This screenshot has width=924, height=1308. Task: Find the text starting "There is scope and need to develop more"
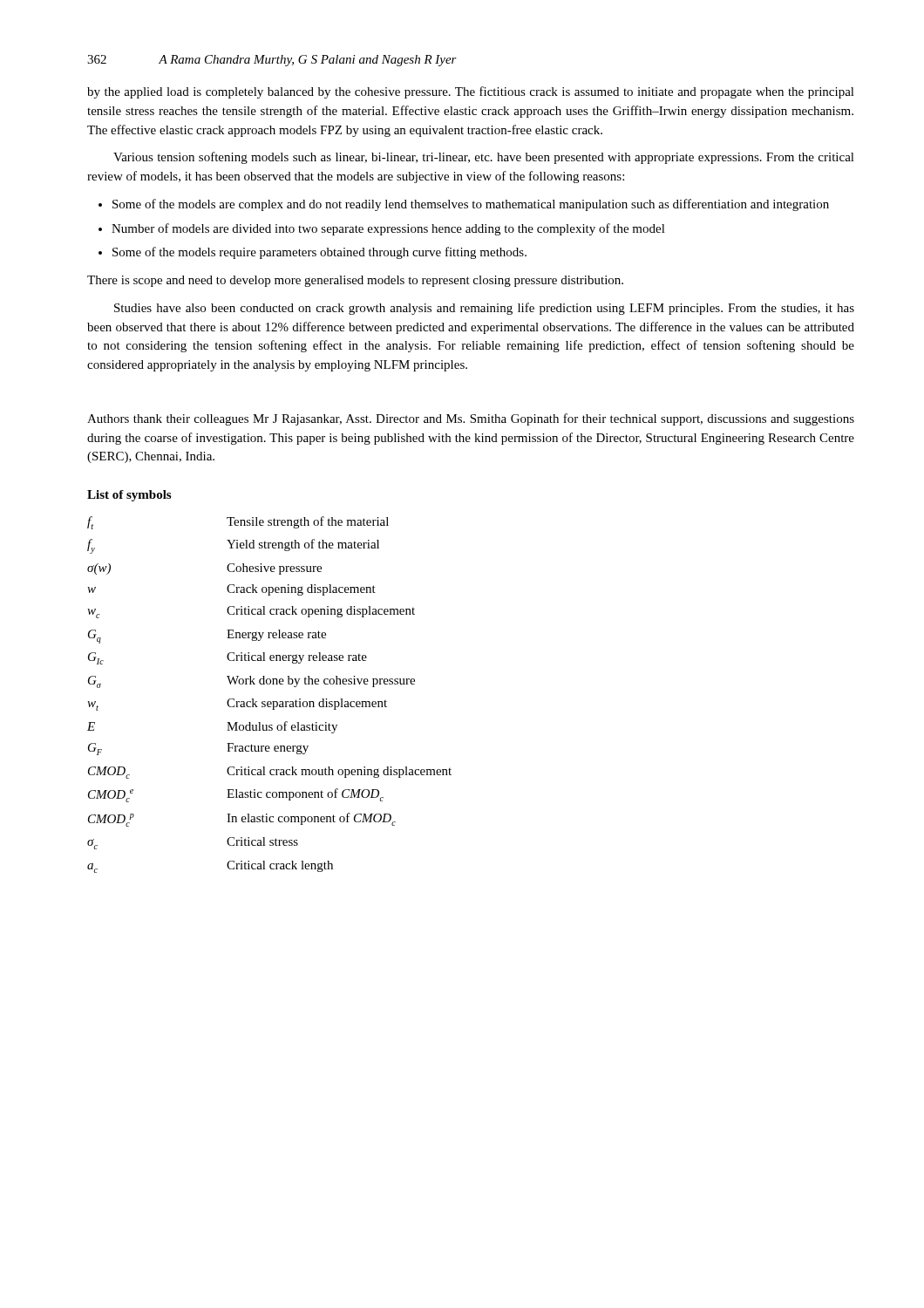pos(471,281)
